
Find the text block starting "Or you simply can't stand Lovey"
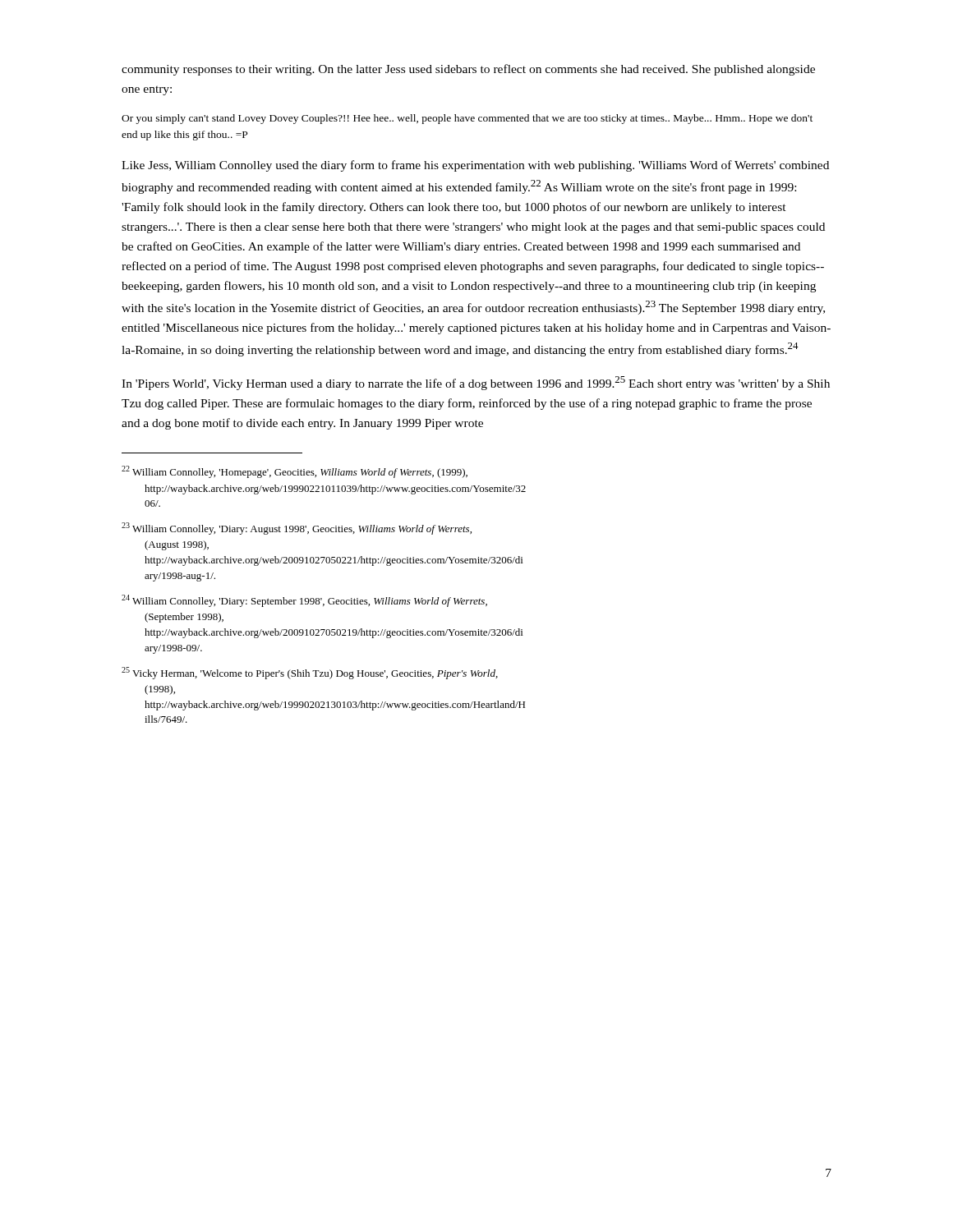(x=476, y=127)
